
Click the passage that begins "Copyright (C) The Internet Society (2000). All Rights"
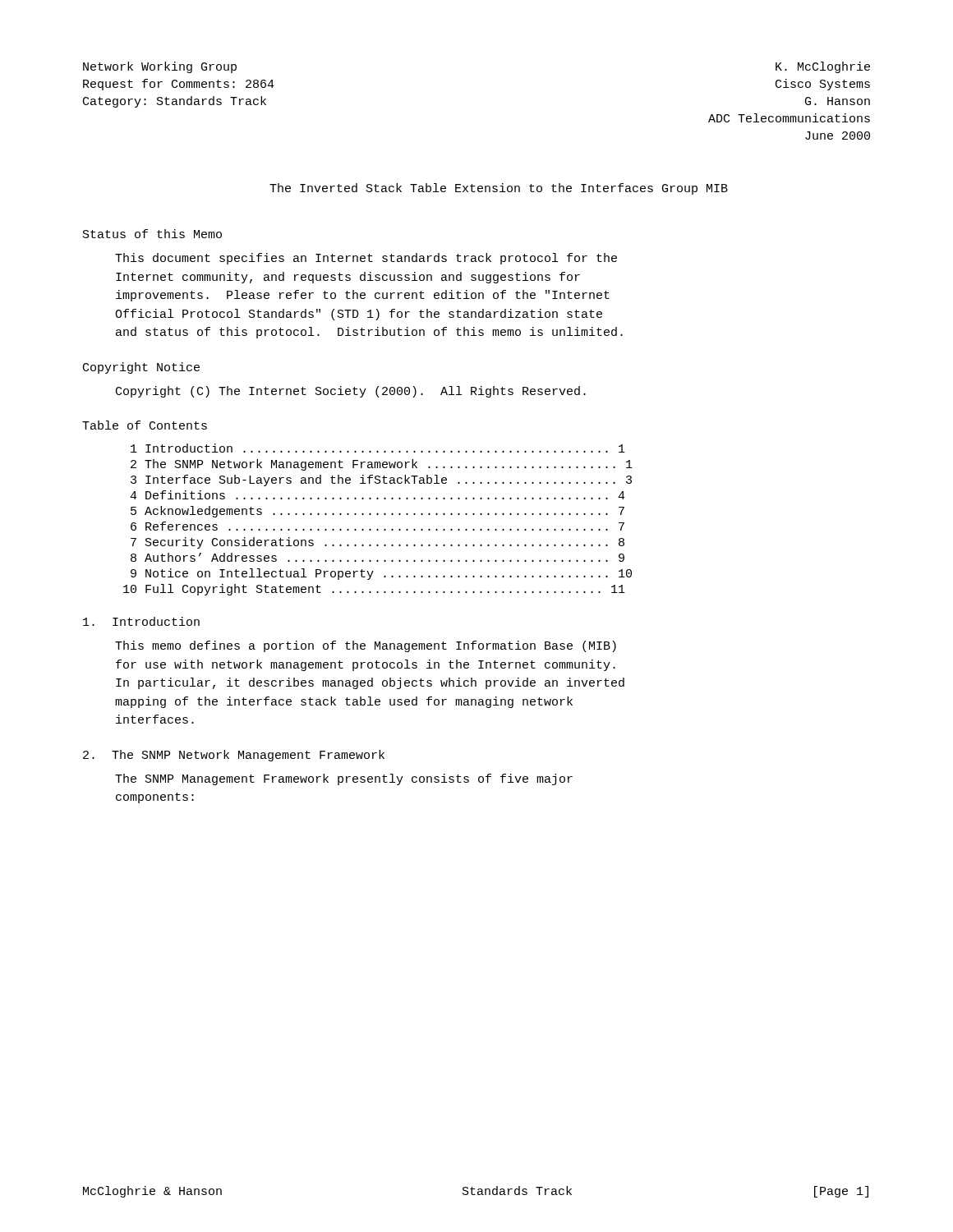tap(352, 392)
